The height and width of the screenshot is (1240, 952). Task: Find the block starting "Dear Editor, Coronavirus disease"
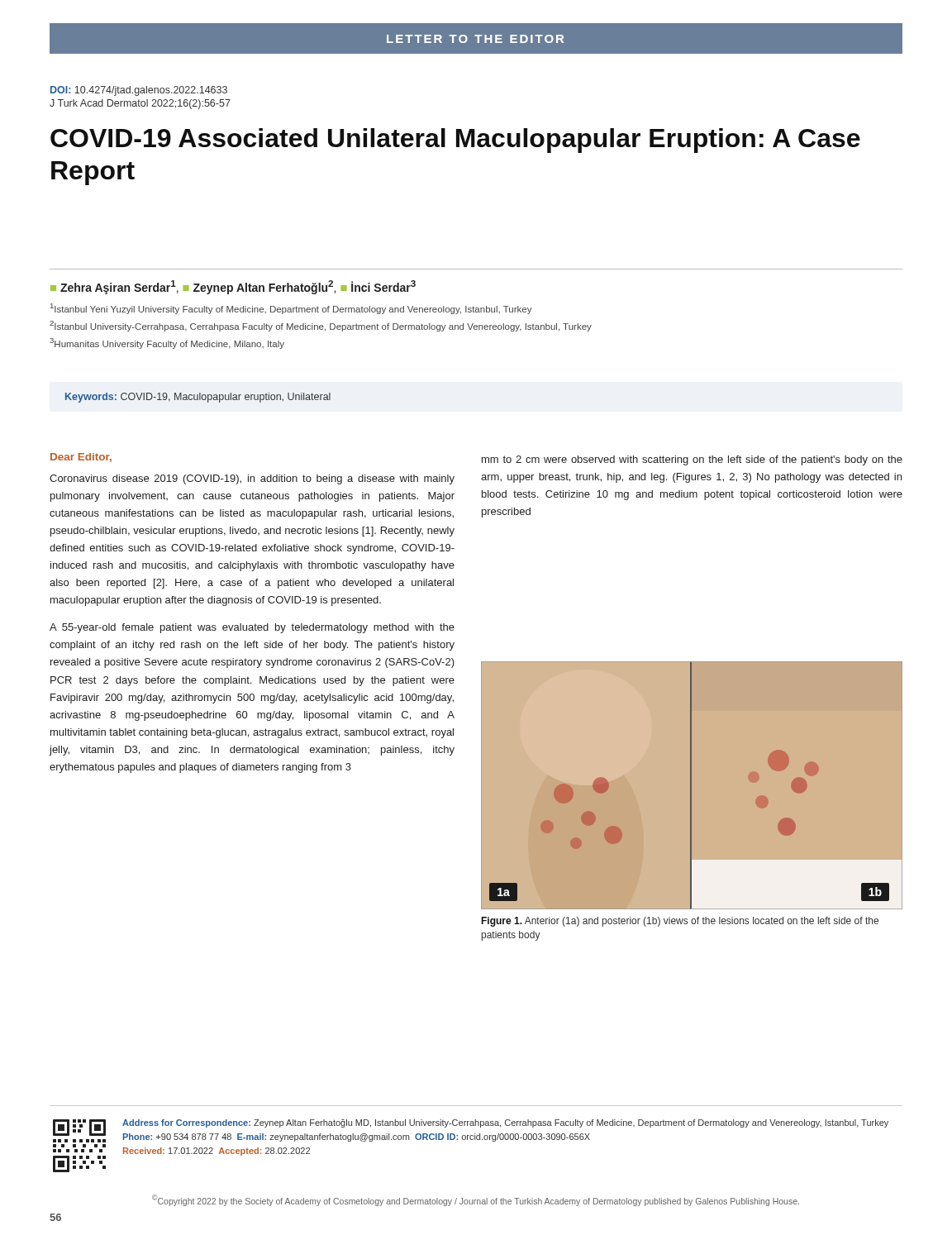252,613
